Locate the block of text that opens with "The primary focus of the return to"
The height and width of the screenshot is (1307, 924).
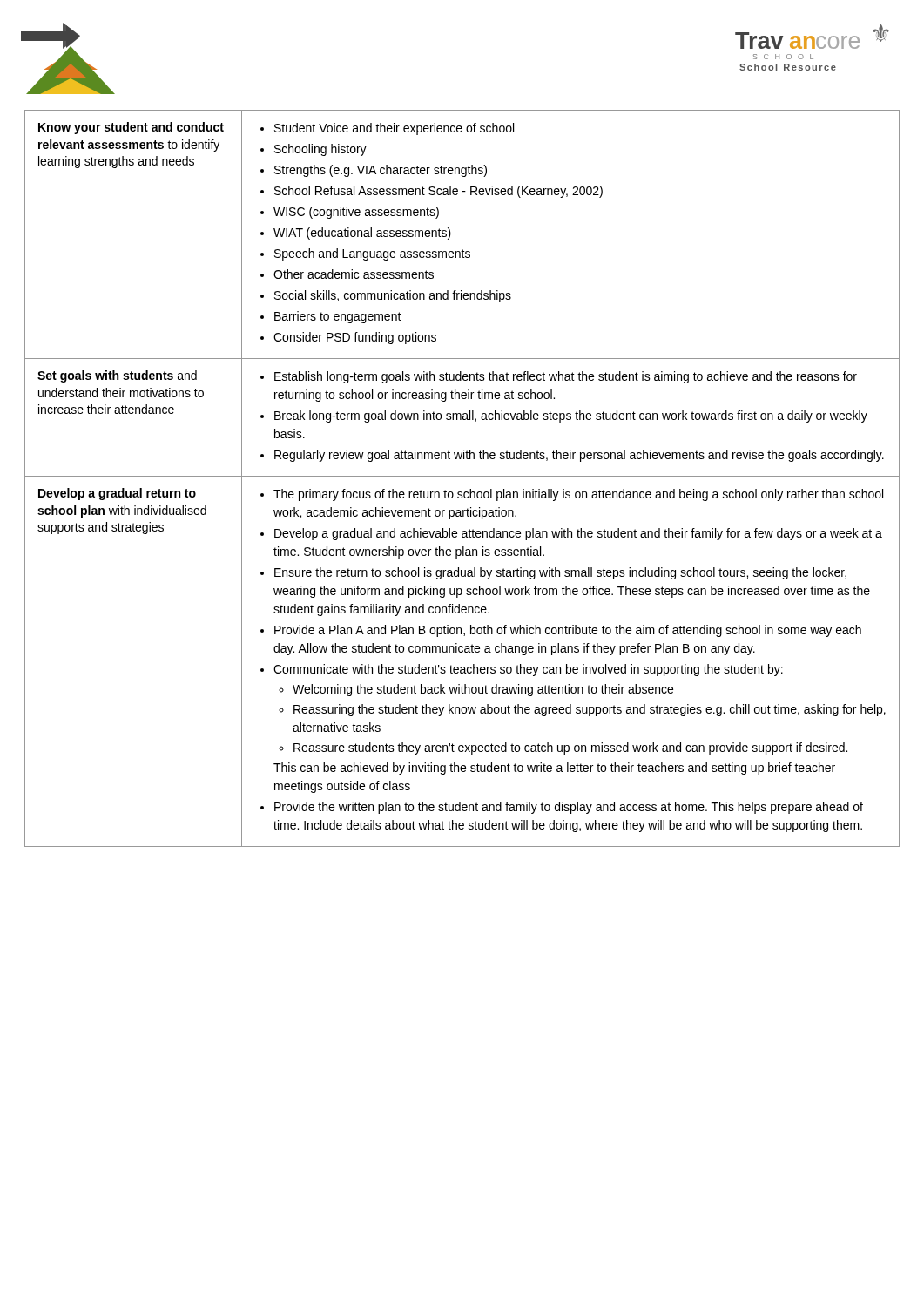coord(570,660)
